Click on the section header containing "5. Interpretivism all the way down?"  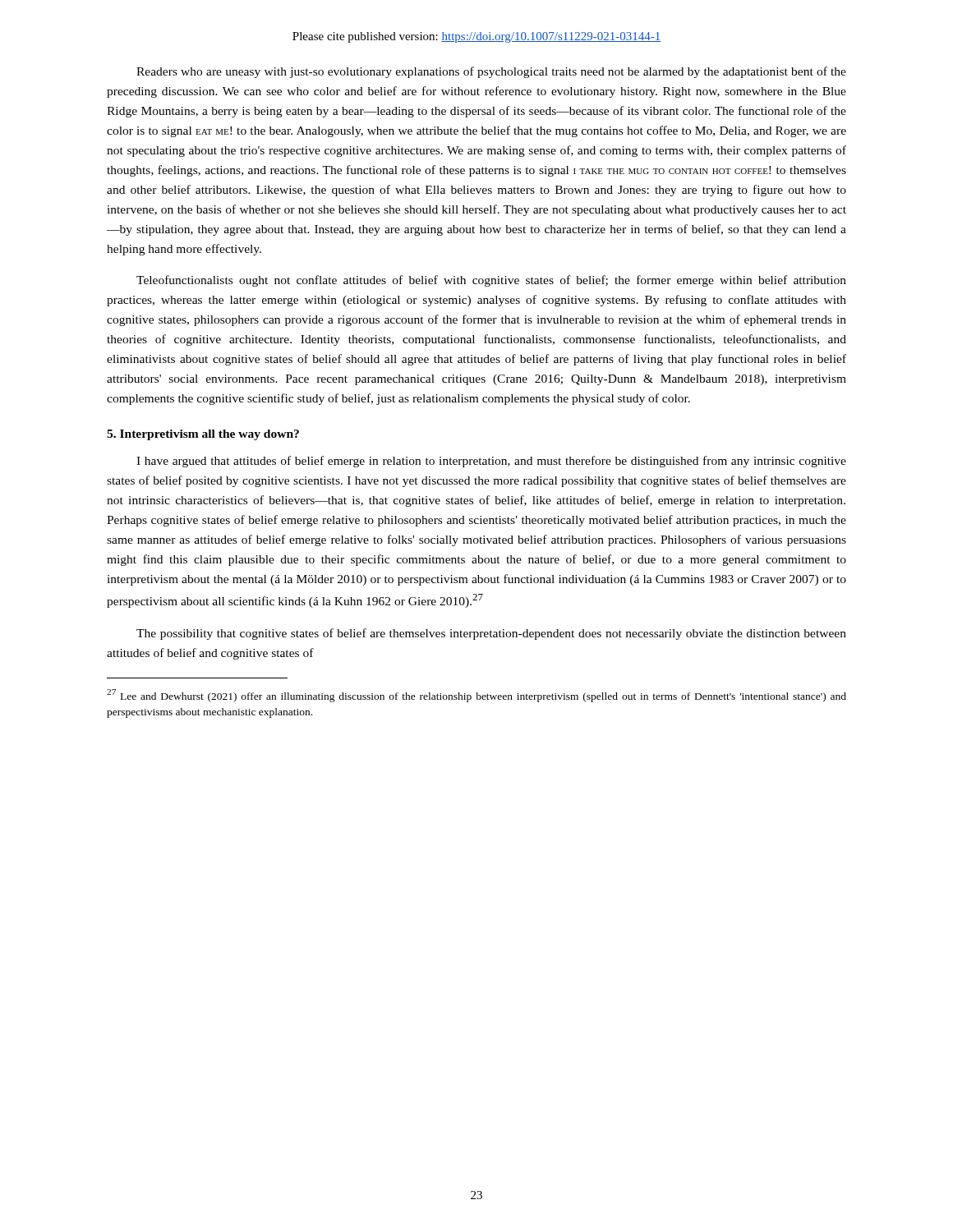coord(203,433)
